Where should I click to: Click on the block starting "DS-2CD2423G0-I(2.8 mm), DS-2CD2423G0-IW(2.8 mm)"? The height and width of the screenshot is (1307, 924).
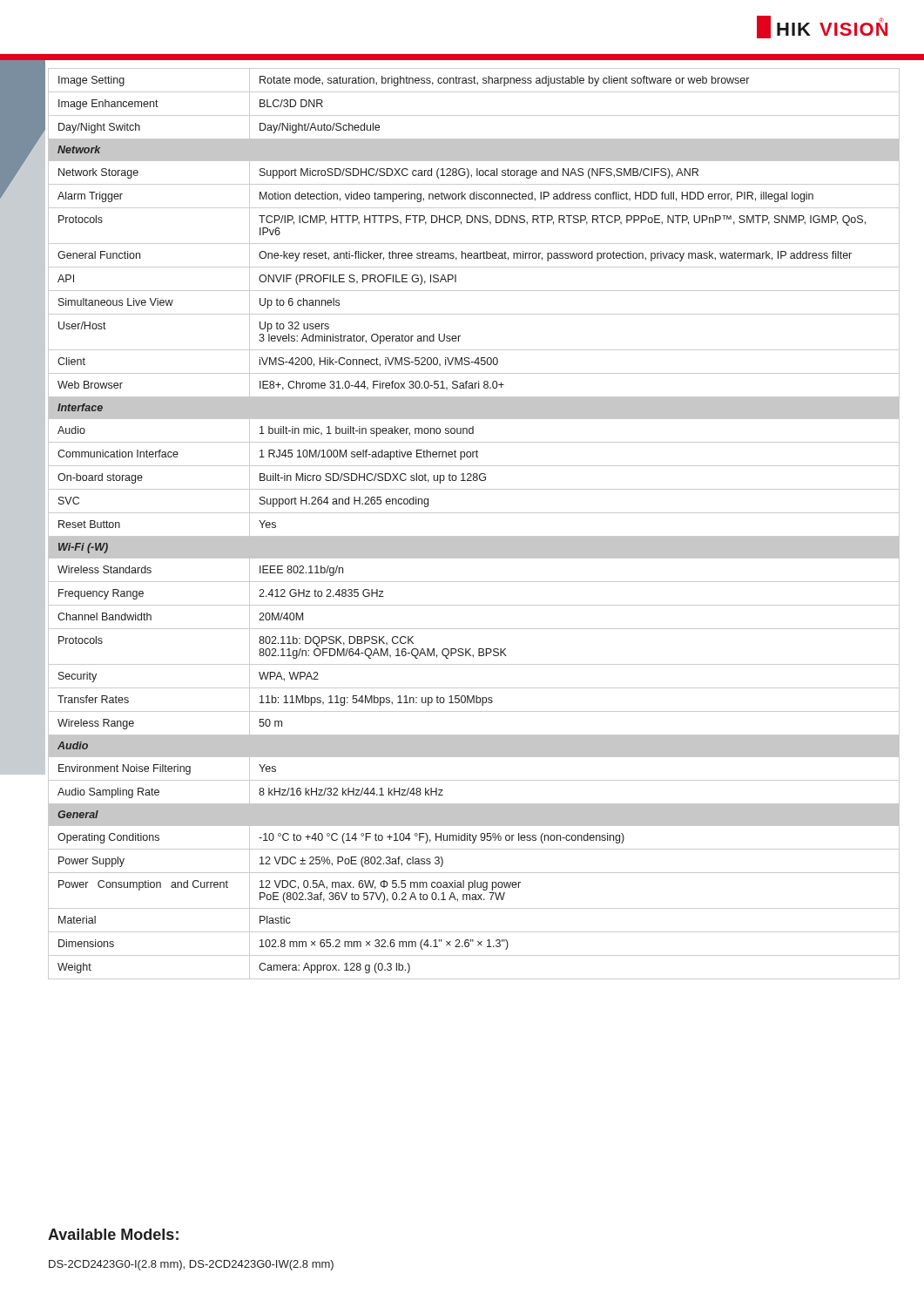point(191,1264)
